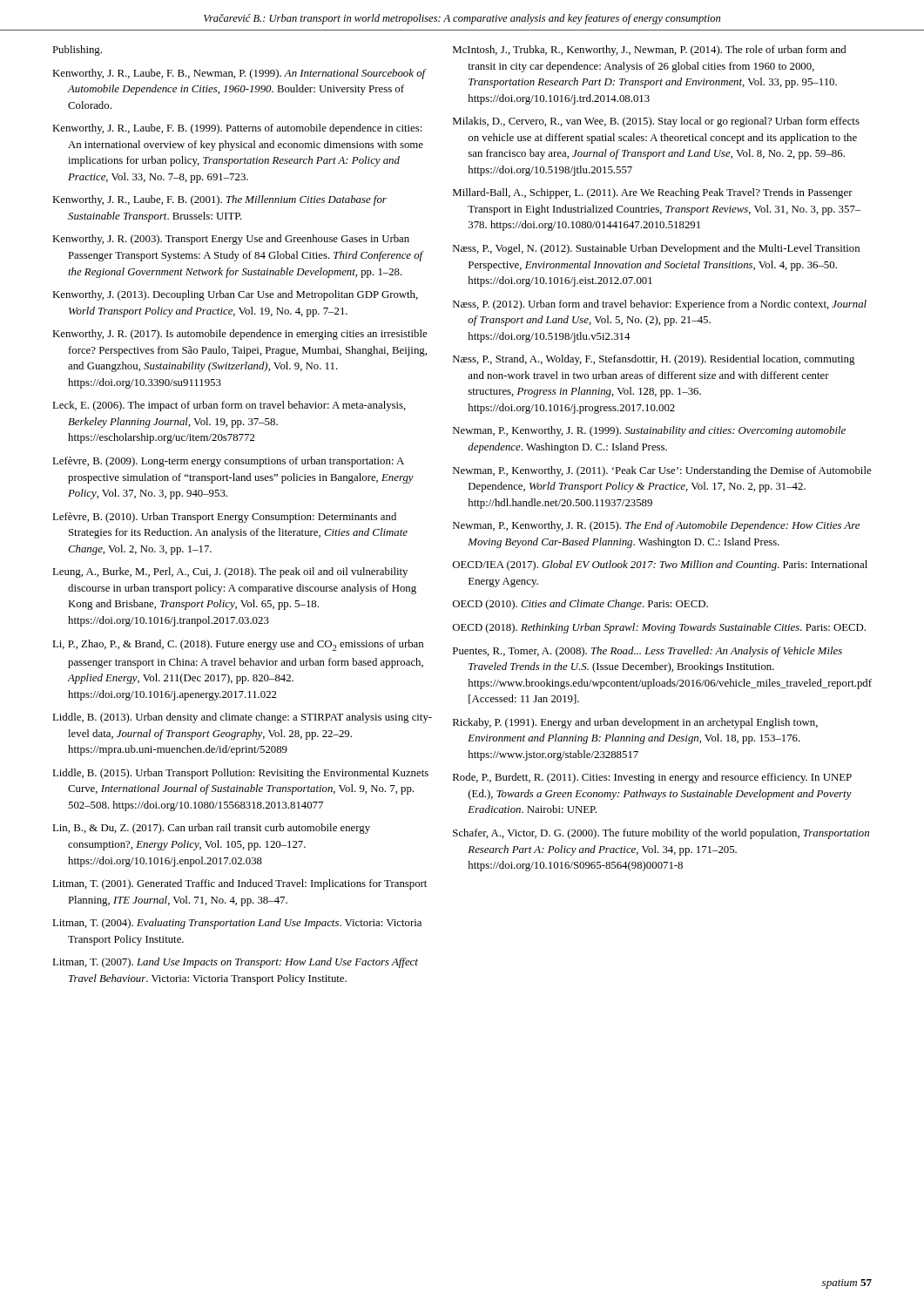Screen dimensions: 1307x924
Task: Navigate to the text starting "Næss, P. (2012)."
Action: (659, 320)
